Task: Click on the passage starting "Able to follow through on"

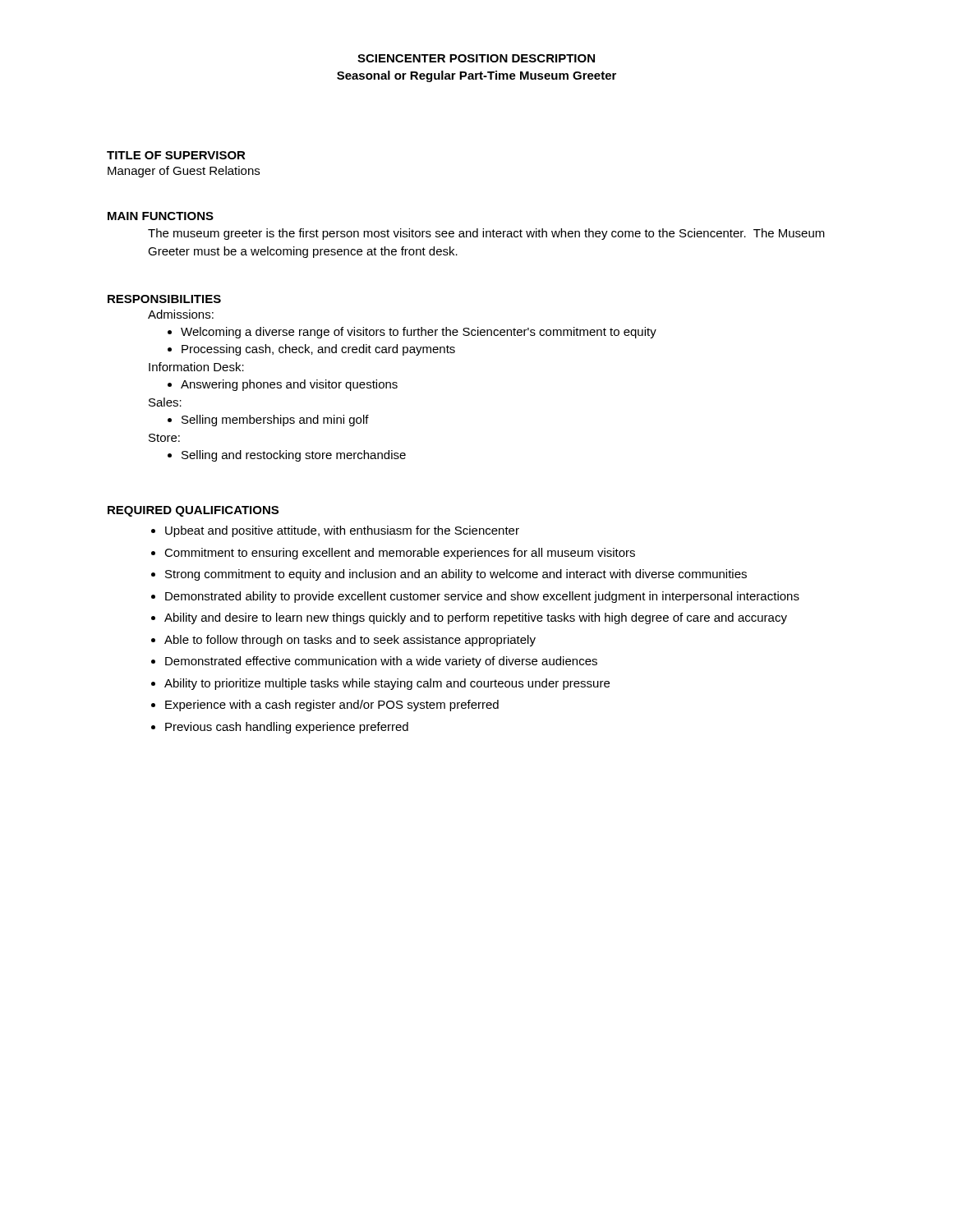Action: pyautogui.click(x=350, y=639)
